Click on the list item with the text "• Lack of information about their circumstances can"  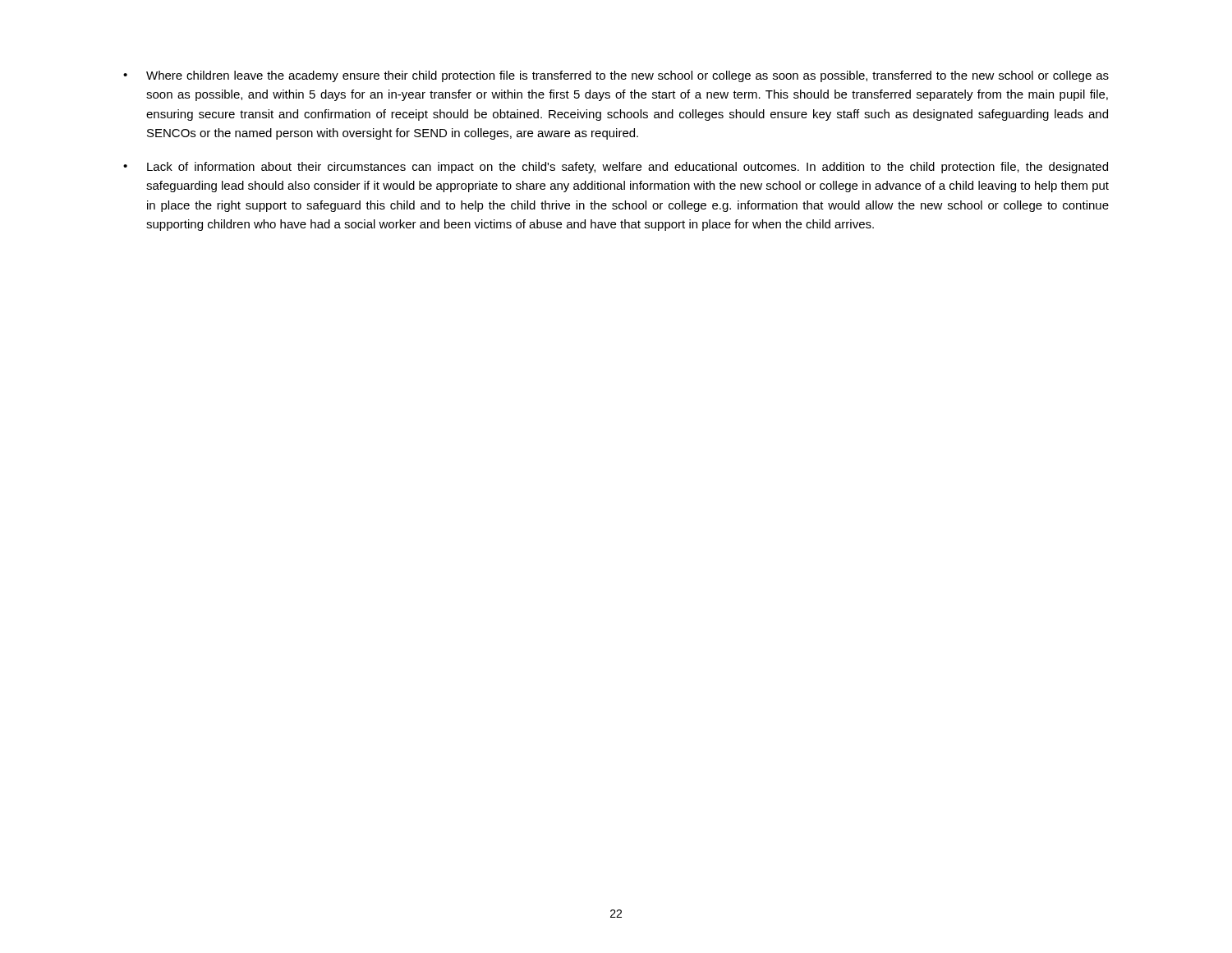[616, 195]
